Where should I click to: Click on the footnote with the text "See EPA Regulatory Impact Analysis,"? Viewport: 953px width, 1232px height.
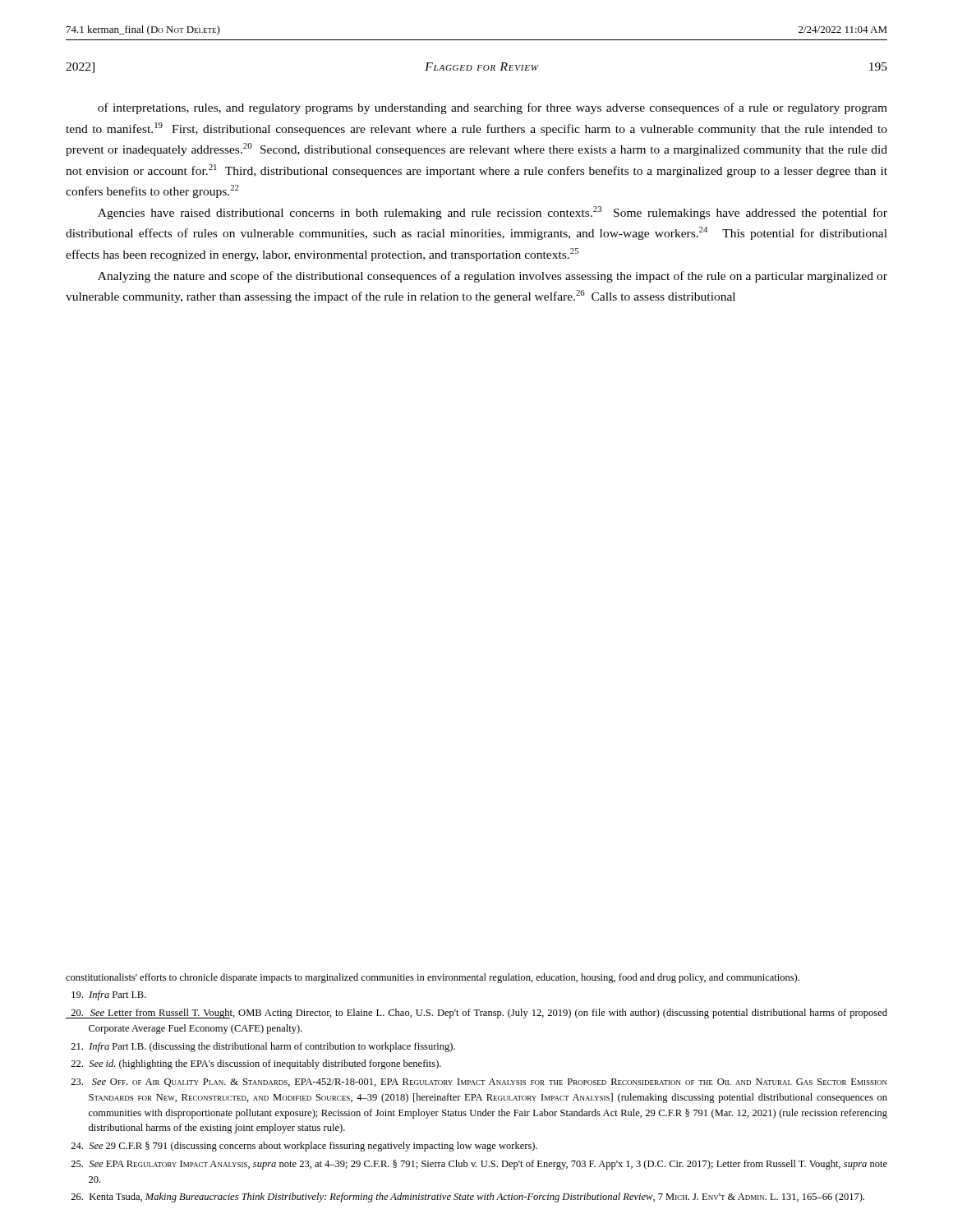pos(476,1171)
